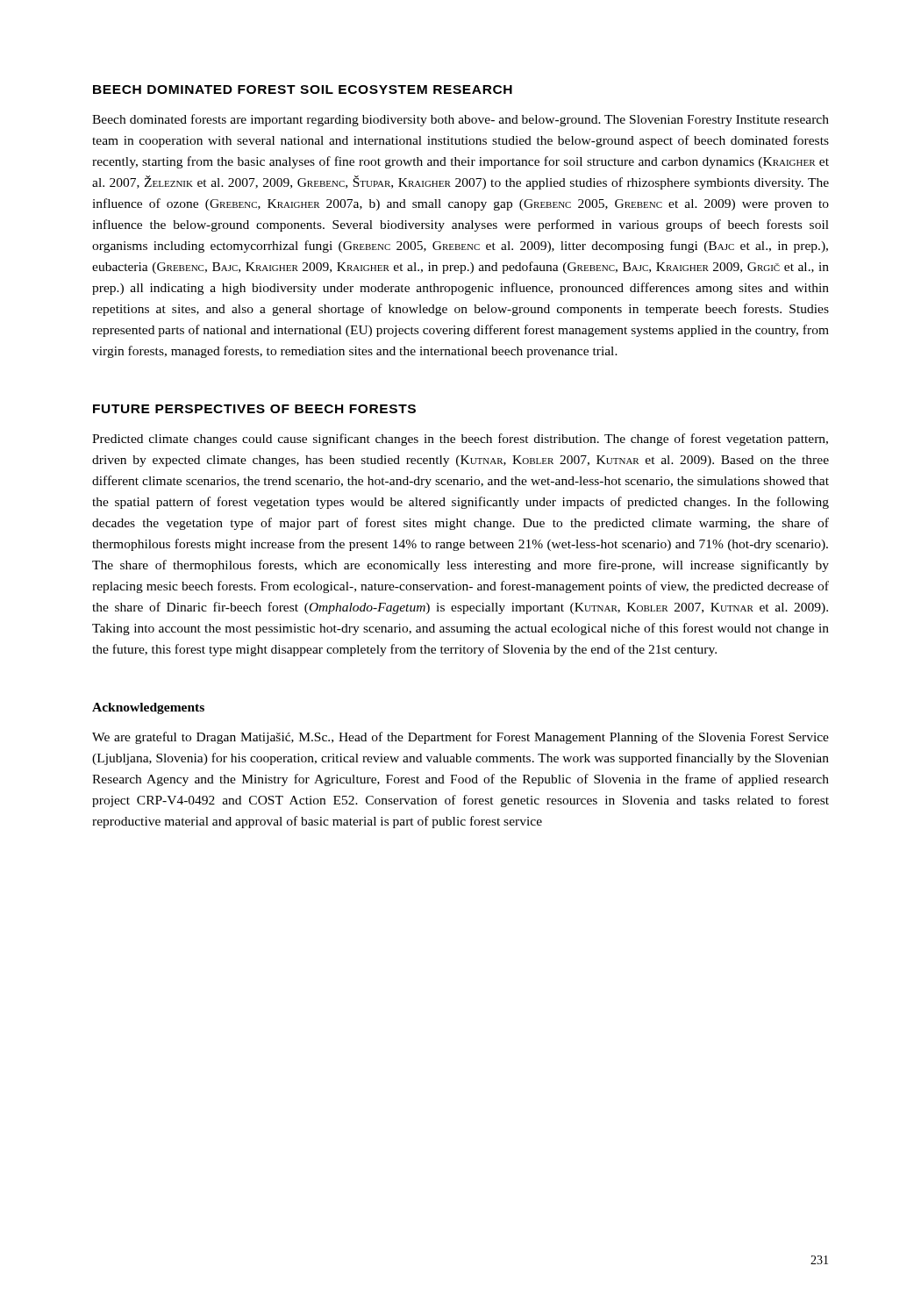Point to the text block starting "BEECH DOMINATED FOREST SOIL"
Screen dimensions: 1316x921
460,89
